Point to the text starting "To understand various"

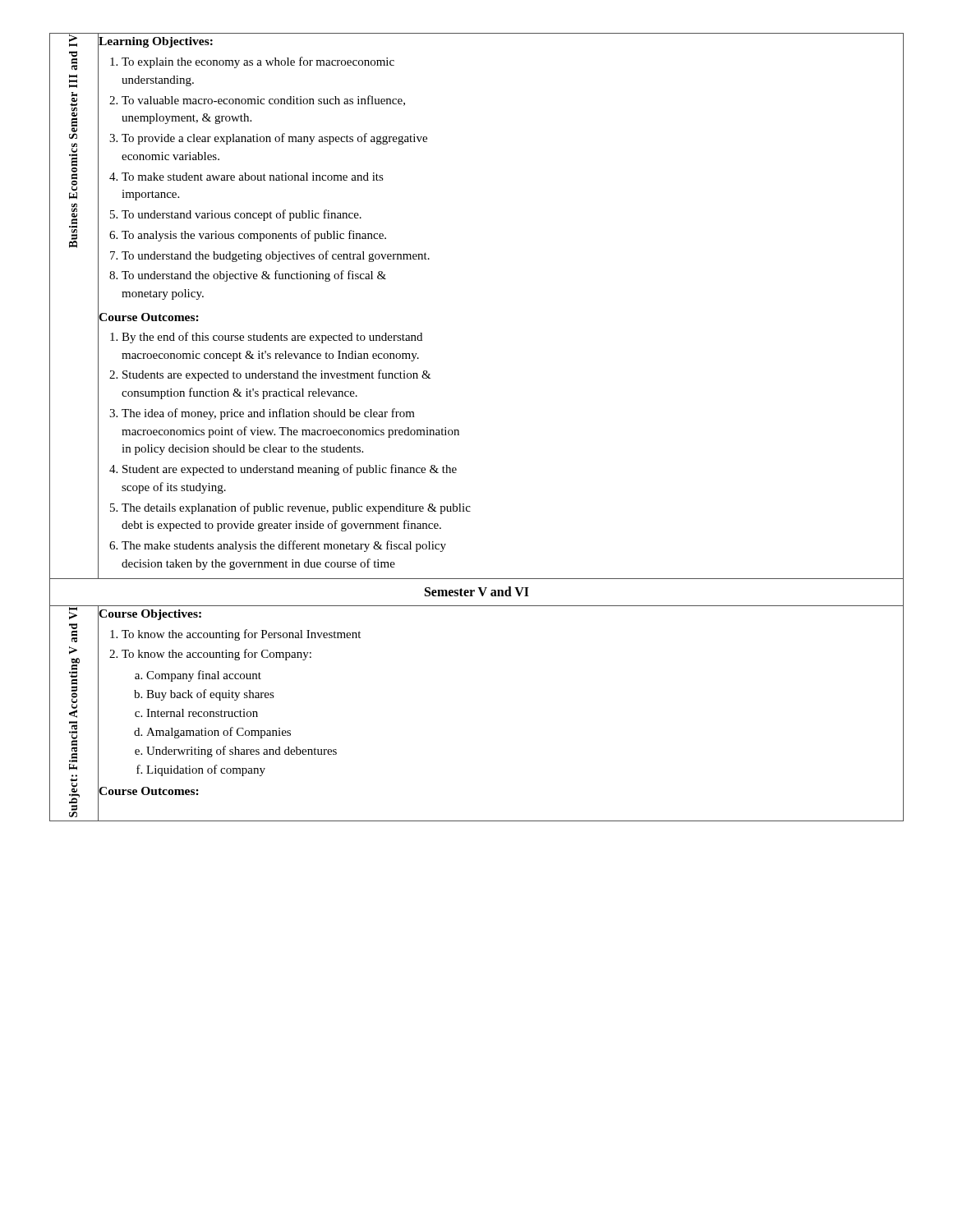242,214
